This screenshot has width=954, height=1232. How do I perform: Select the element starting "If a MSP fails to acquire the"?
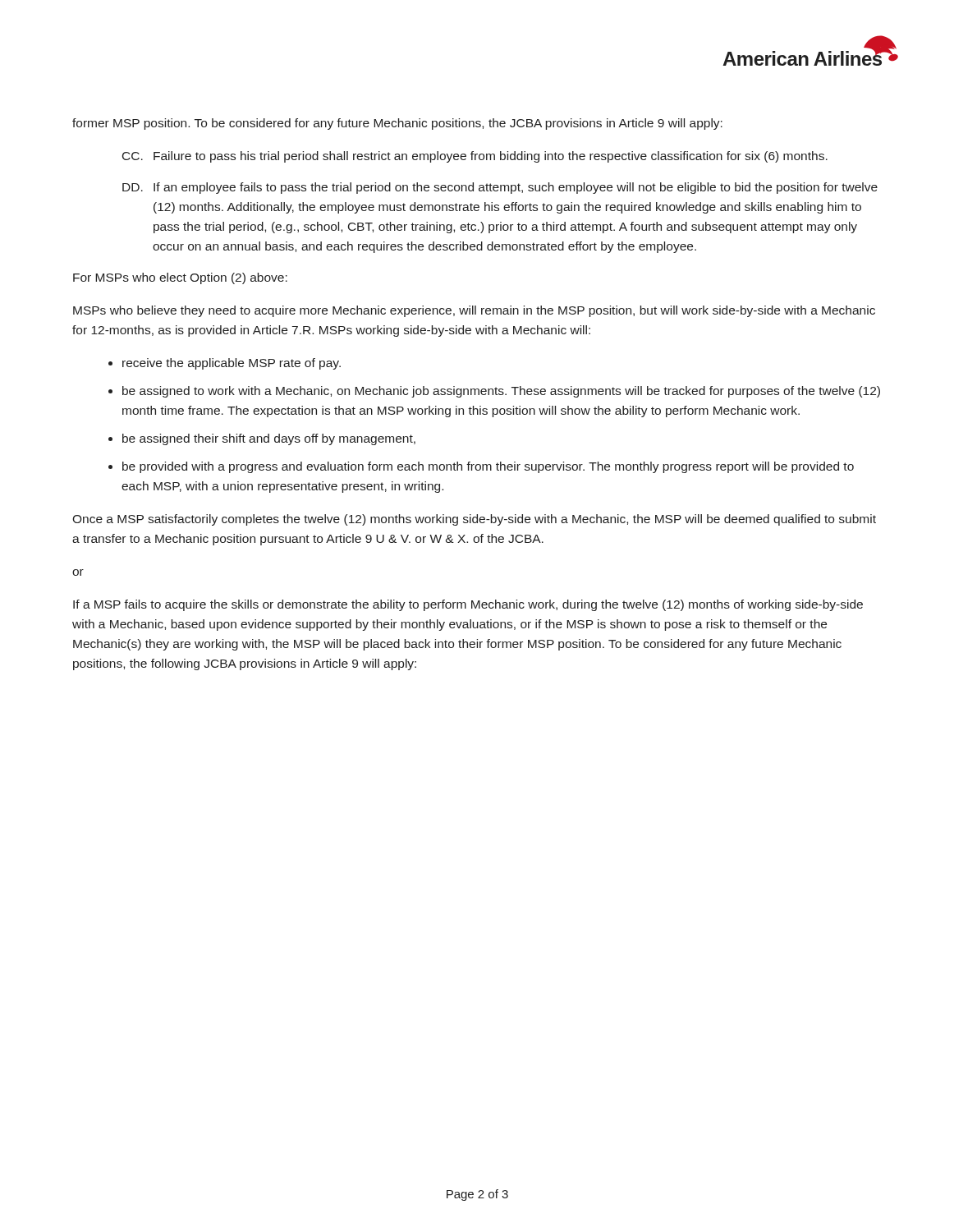click(x=468, y=634)
